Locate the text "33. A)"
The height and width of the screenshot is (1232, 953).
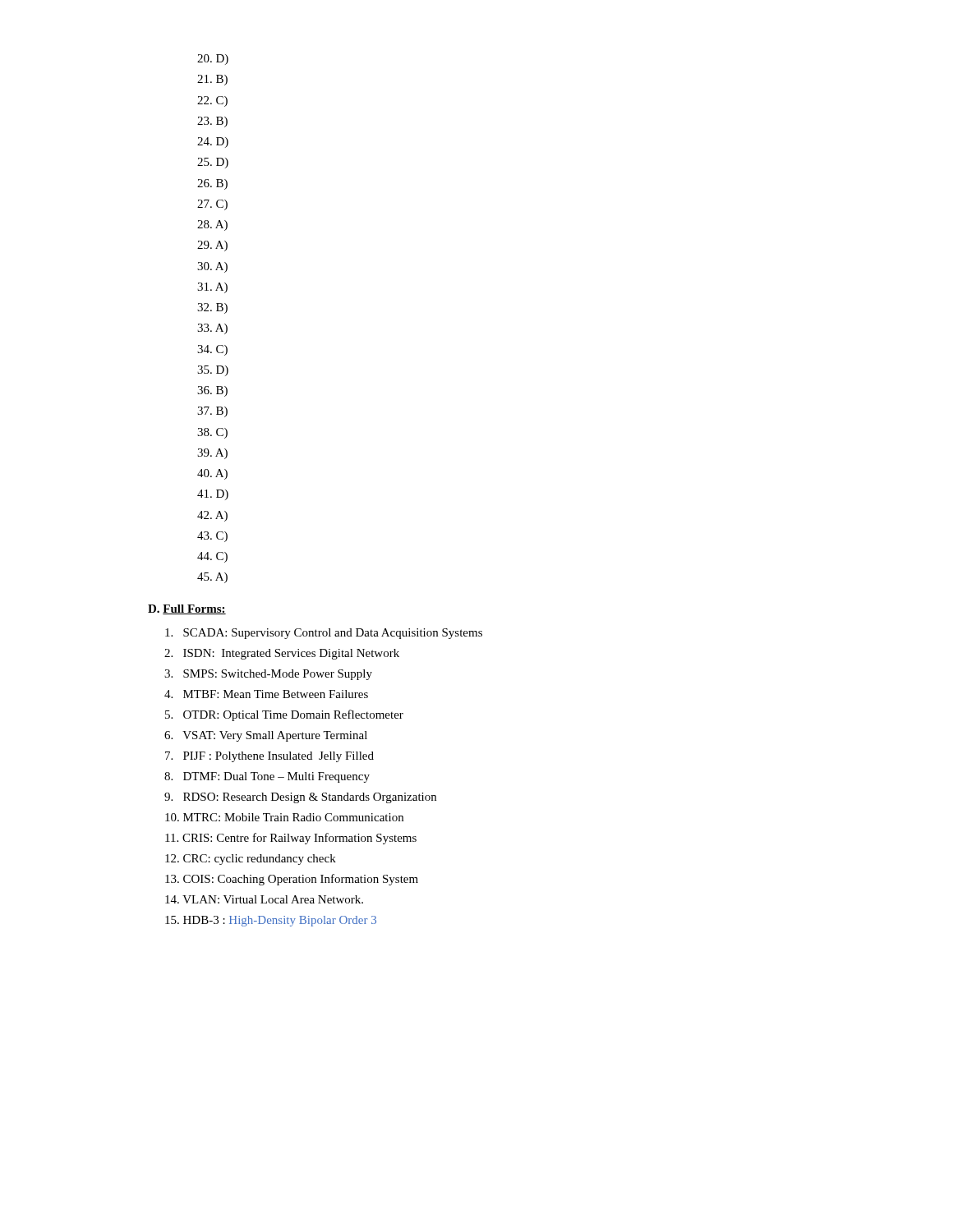[x=213, y=328]
